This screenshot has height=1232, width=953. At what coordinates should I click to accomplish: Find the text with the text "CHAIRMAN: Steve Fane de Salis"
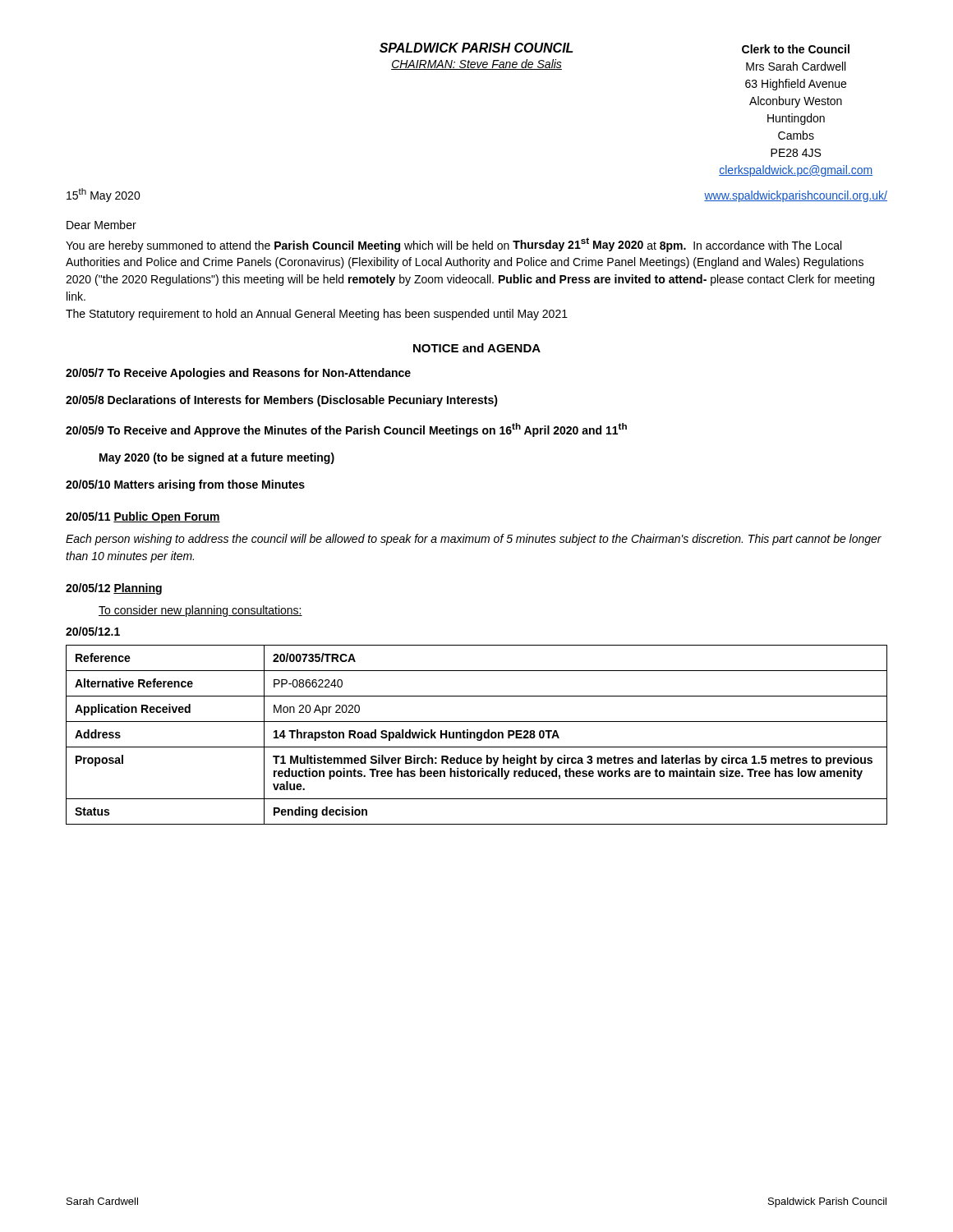click(x=476, y=64)
